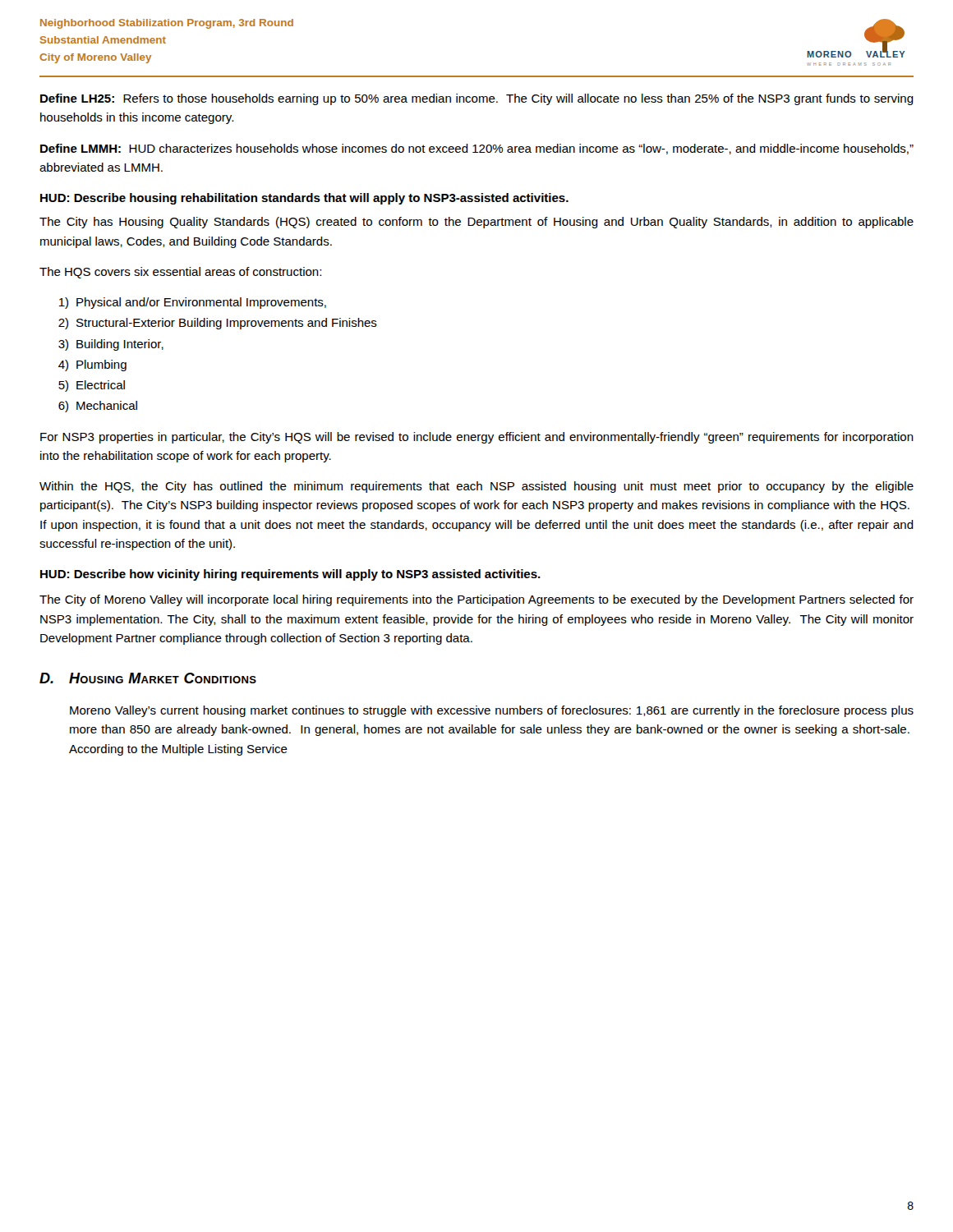Find the list item that says "1) Physical and/or"
953x1232 pixels.
183,302
